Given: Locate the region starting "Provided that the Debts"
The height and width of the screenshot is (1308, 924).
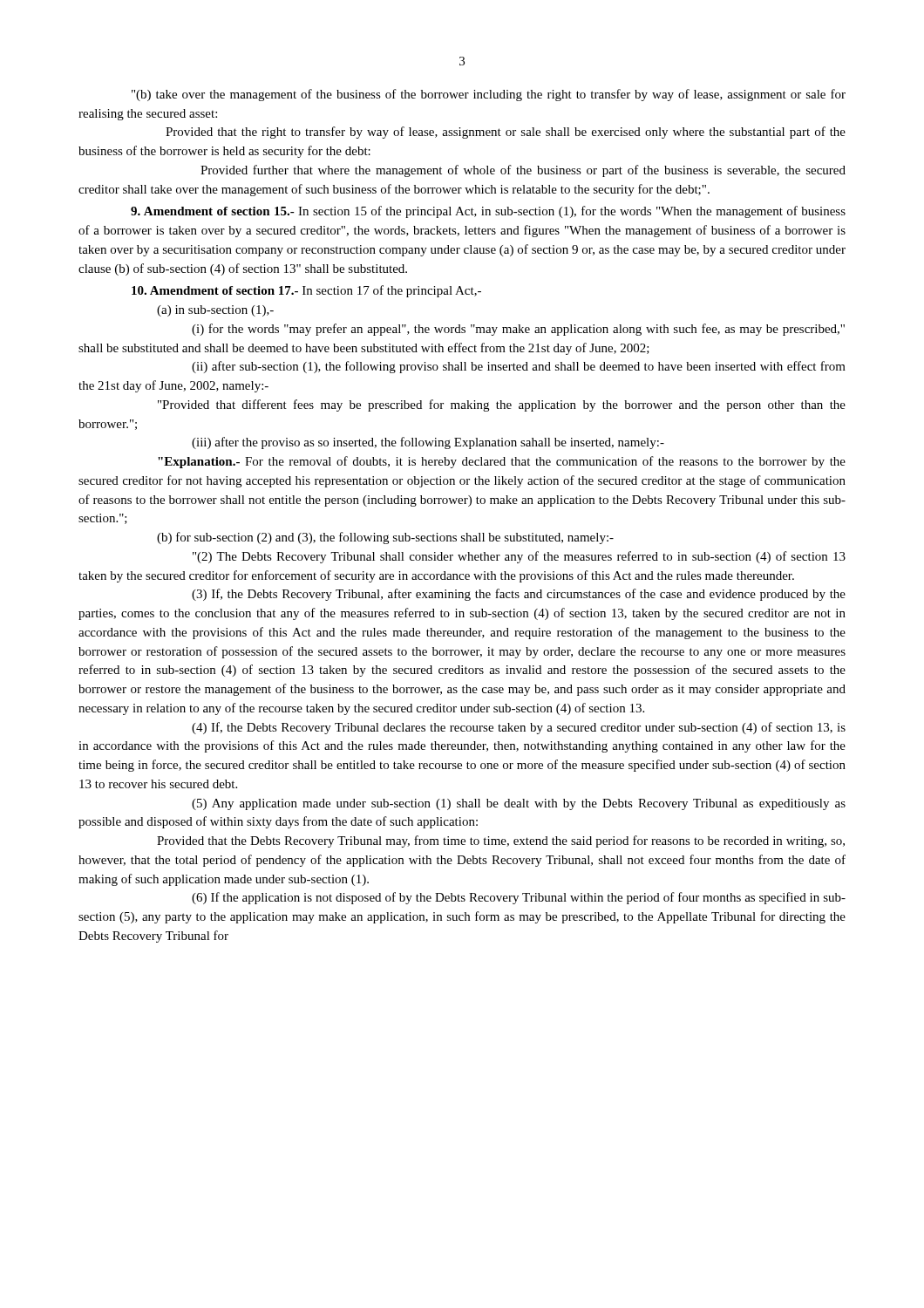Looking at the screenshot, I should click(462, 860).
